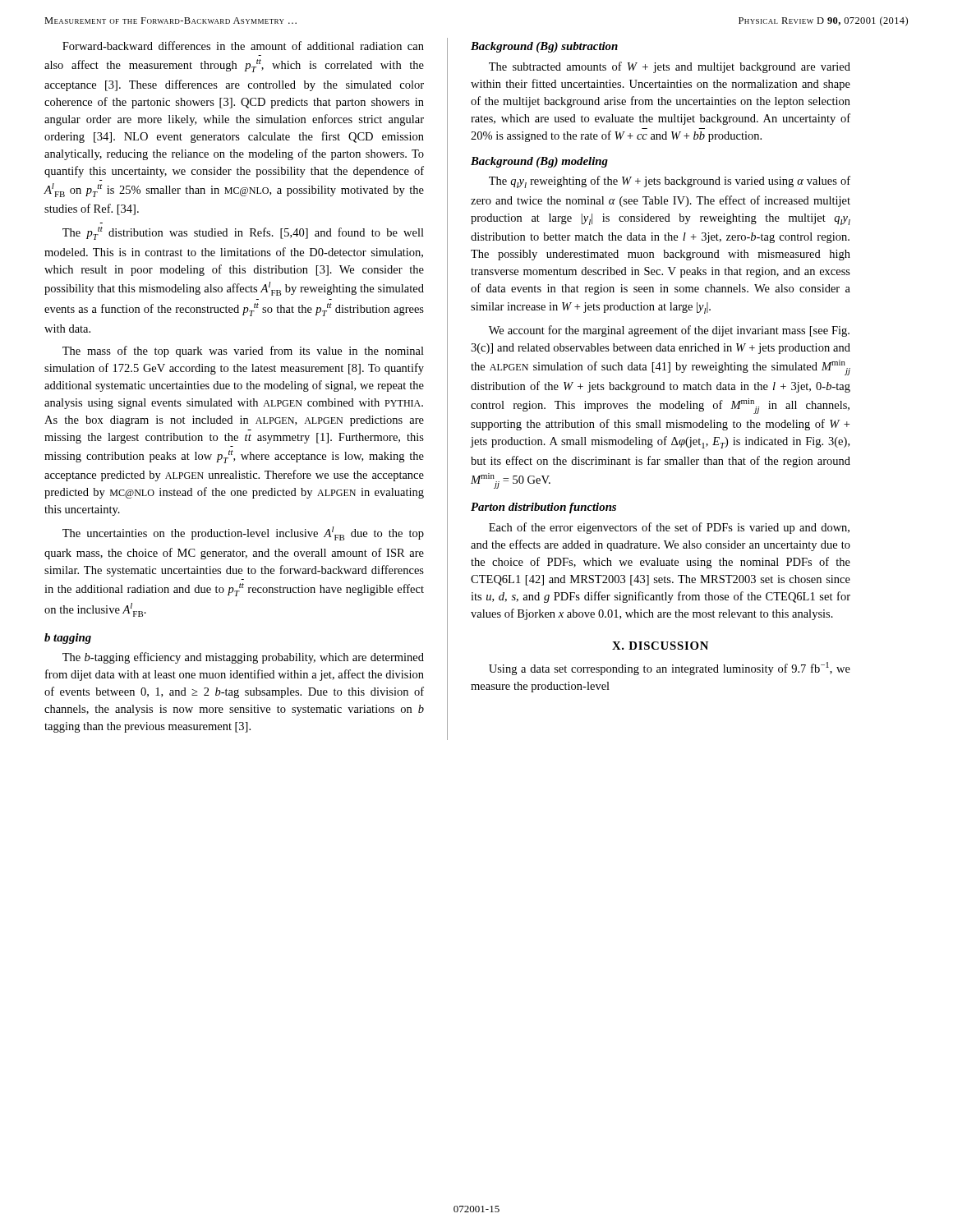Select the text block that reads "The subtracted amounts"
The width and height of the screenshot is (953, 1232).
(661, 101)
